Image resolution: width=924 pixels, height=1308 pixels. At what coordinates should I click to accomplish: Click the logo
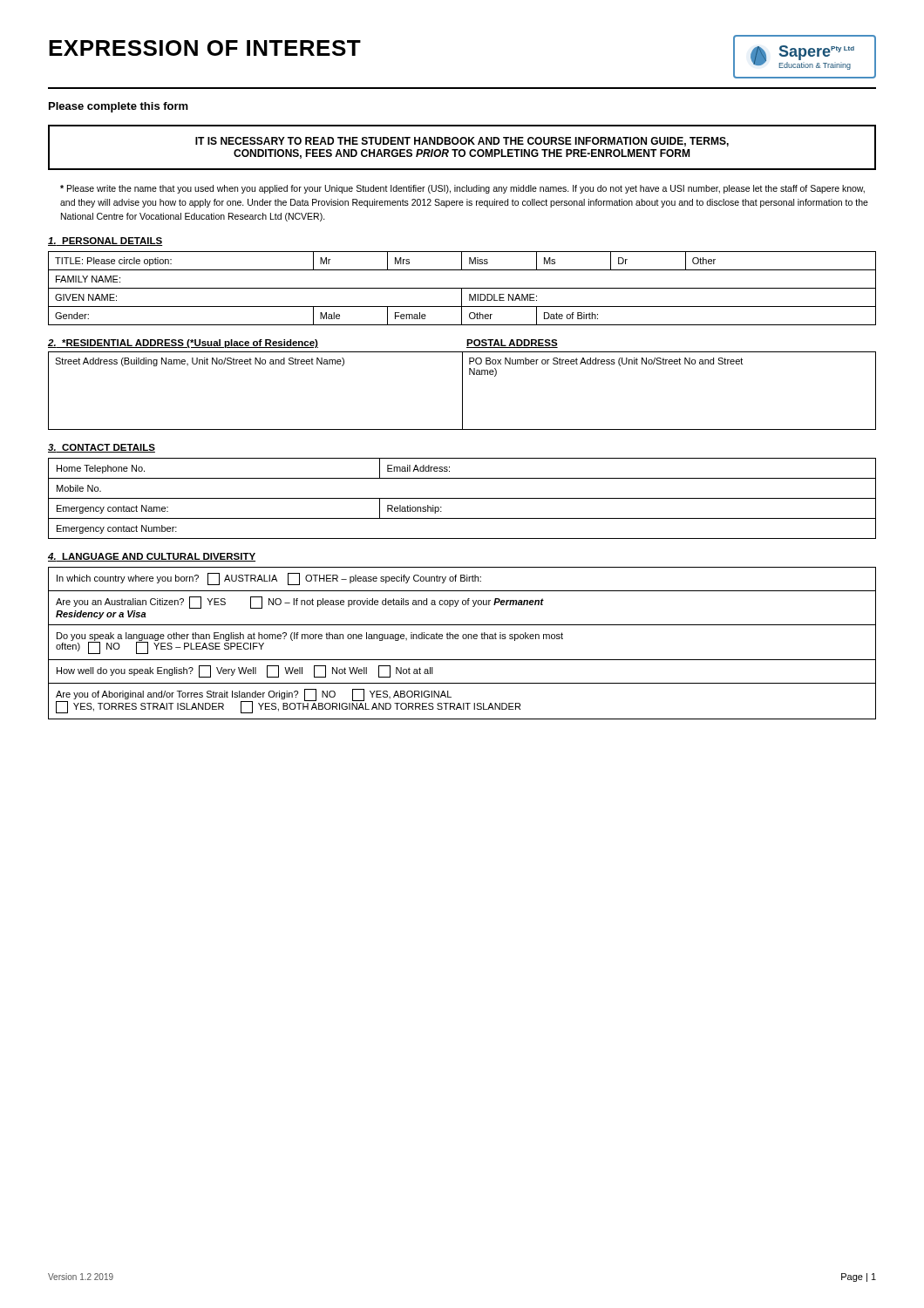pyautogui.click(x=805, y=57)
